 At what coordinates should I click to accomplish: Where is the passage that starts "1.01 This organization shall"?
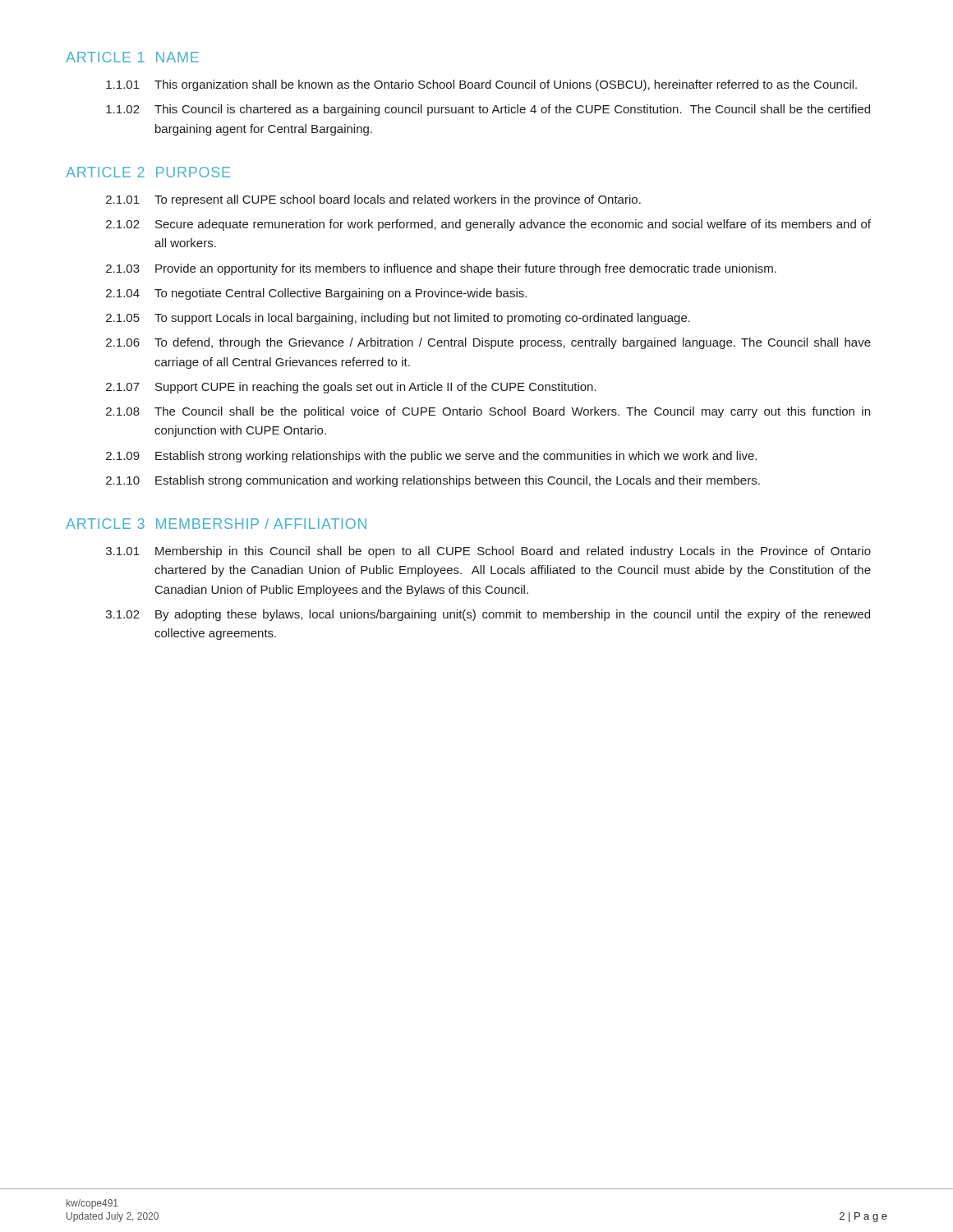coord(468,84)
